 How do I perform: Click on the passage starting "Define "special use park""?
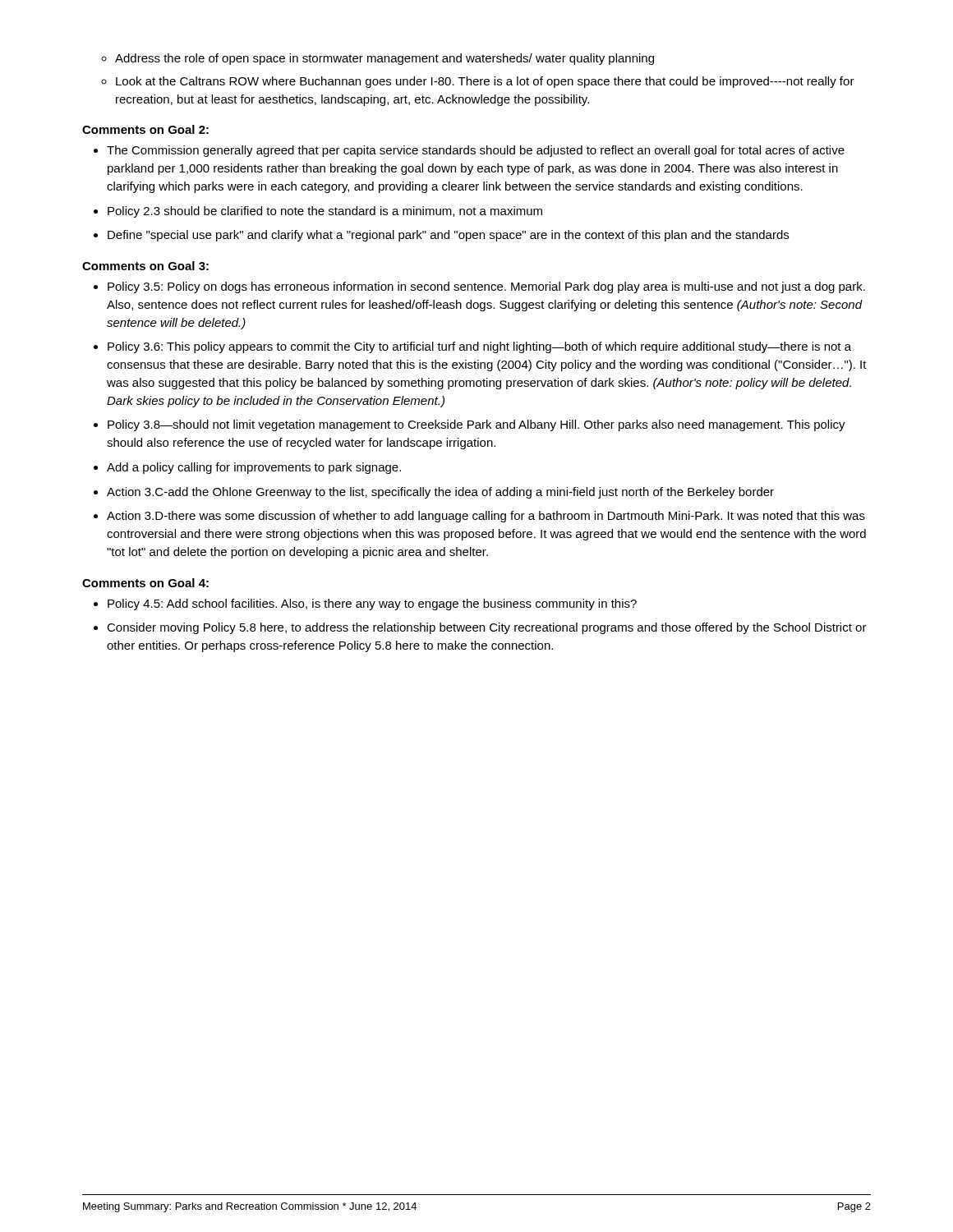coord(448,235)
